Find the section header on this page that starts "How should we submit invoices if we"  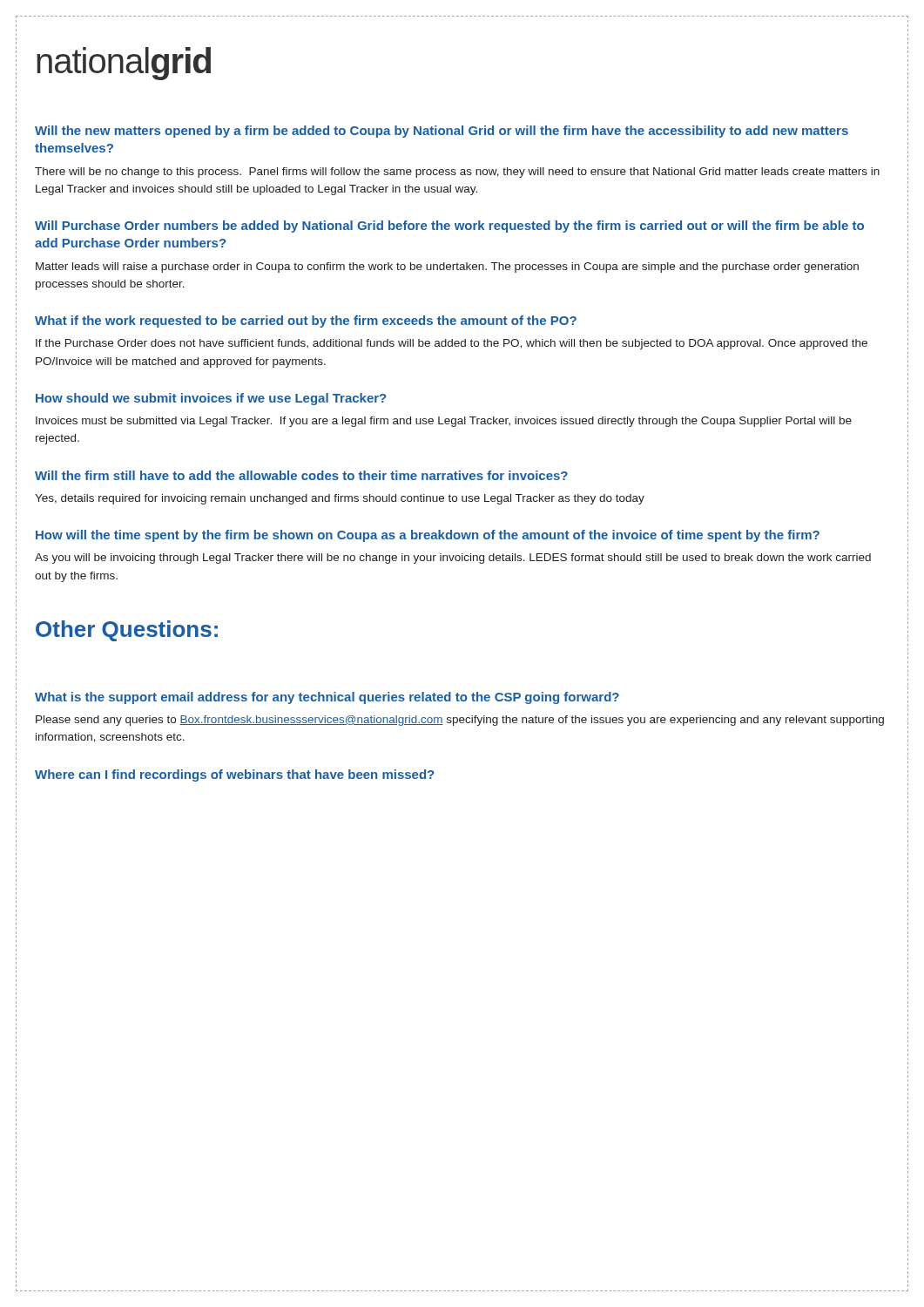coord(211,398)
